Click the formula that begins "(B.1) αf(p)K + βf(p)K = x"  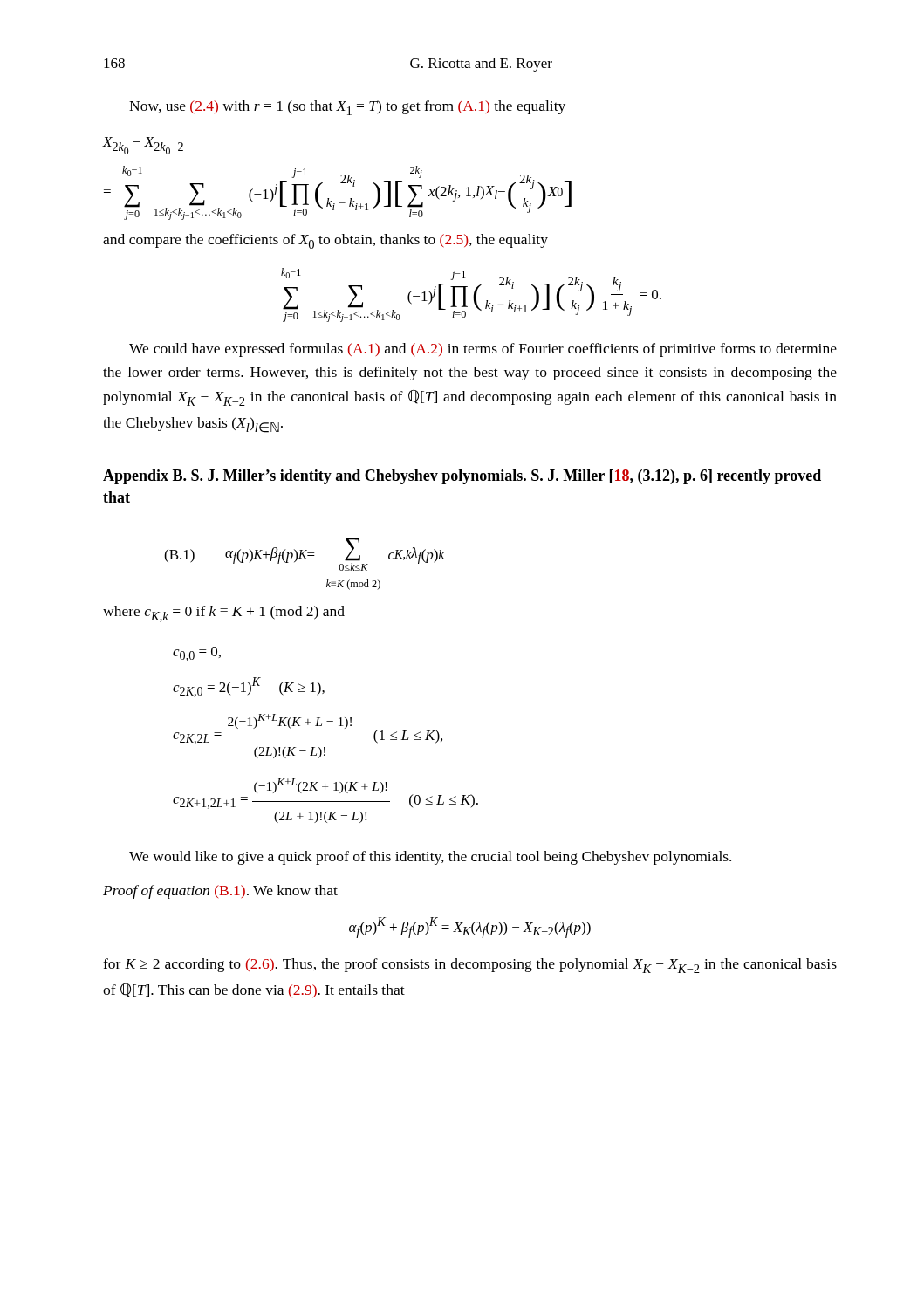[304, 555]
